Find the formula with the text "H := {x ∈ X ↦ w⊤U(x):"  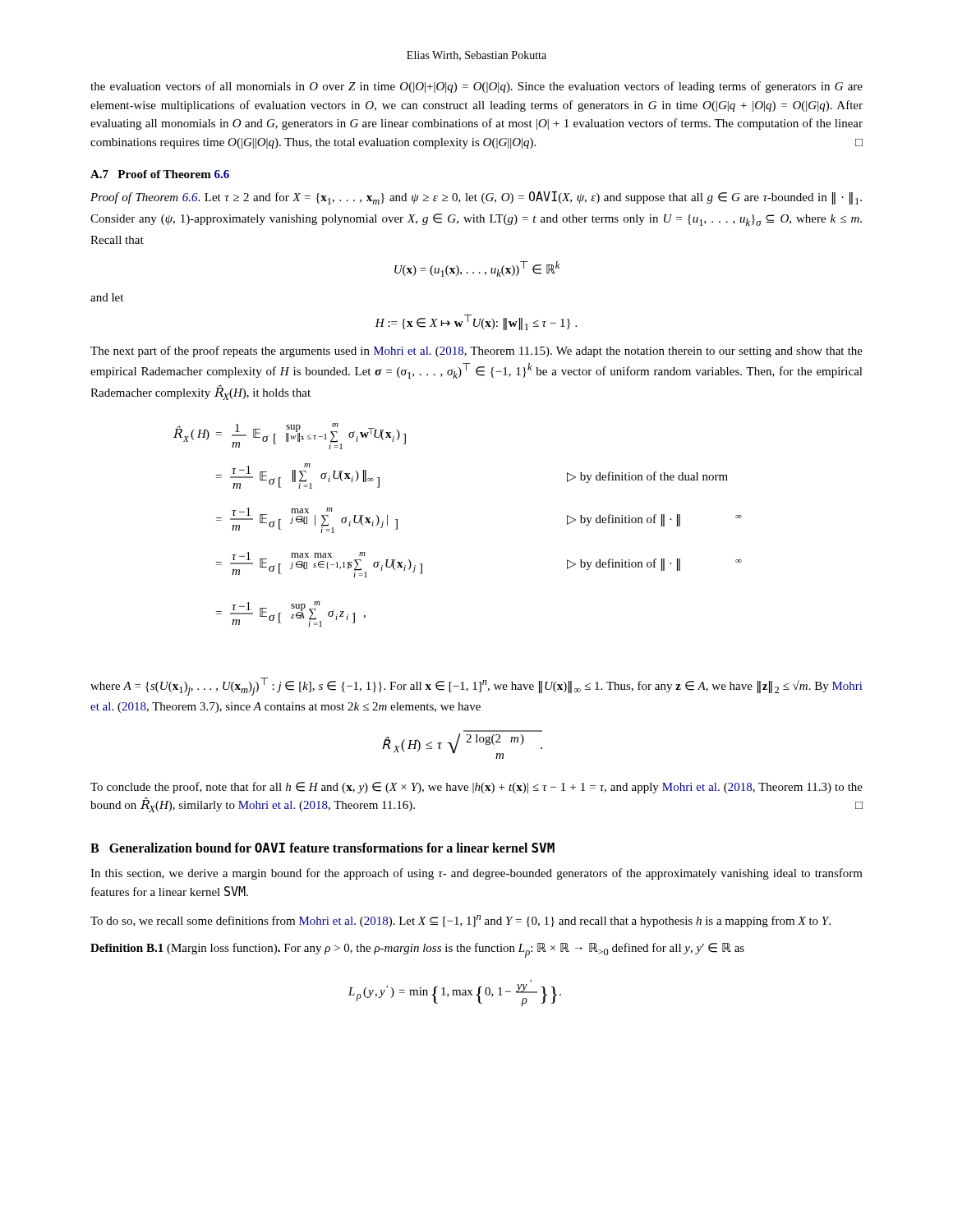pyautogui.click(x=476, y=322)
